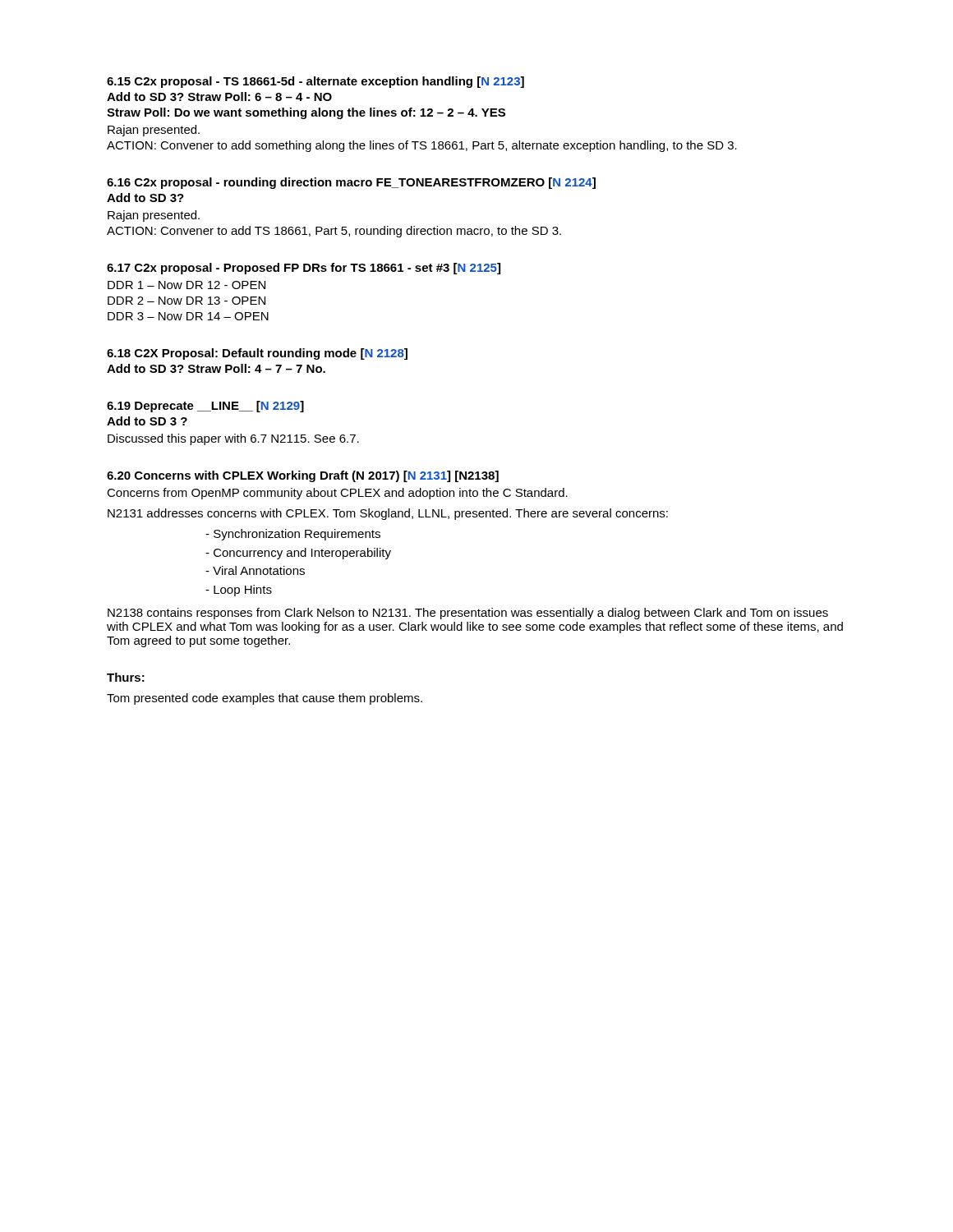The width and height of the screenshot is (953, 1232).
Task: Click on the block starting "N2138 contains responses from Clark Nelson"
Action: (x=475, y=626)
